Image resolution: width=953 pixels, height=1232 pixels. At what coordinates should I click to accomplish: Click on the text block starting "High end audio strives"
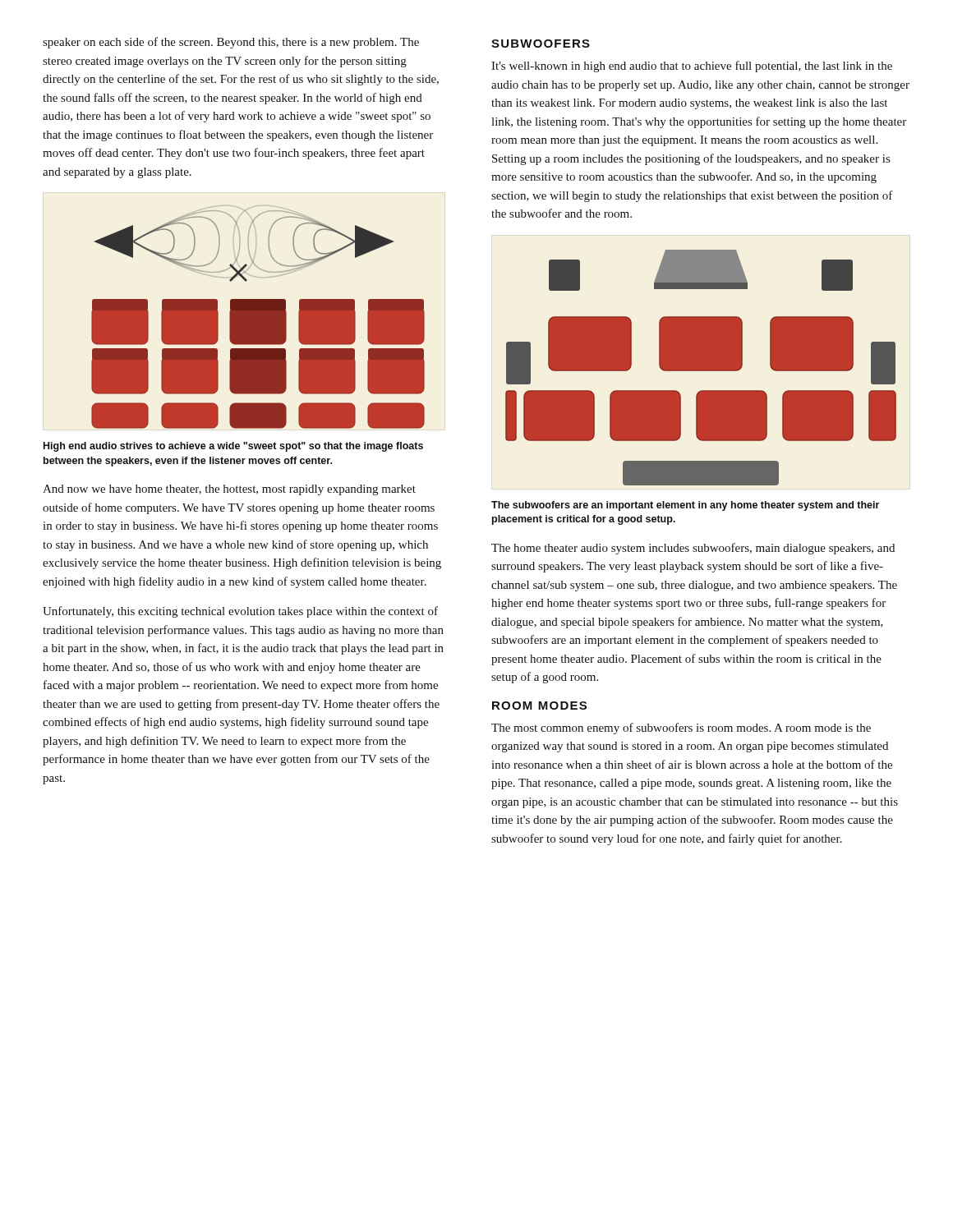pyautogui.click(x=233, y=453)
